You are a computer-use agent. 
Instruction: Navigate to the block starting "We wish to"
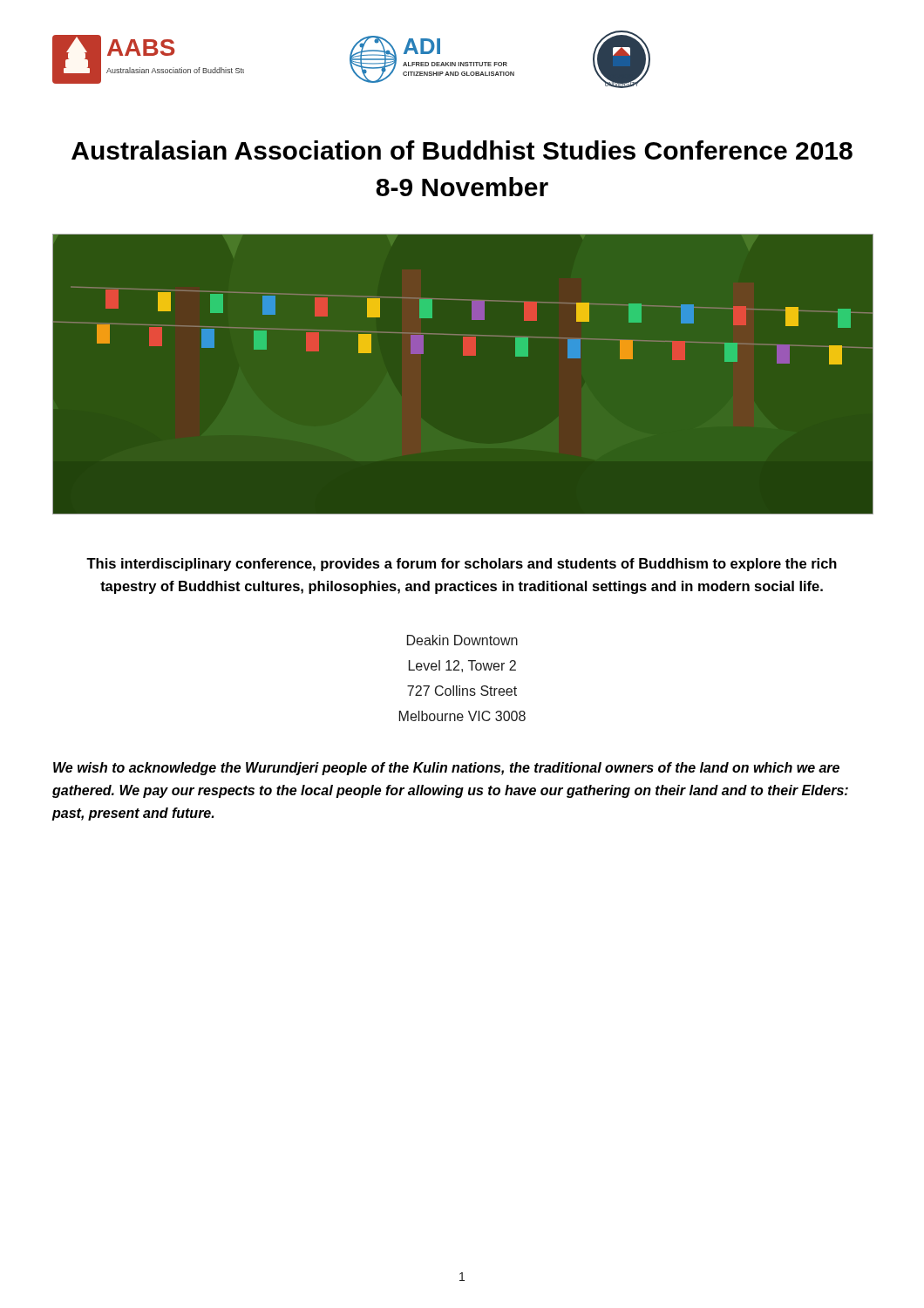(x=450, y=790)
